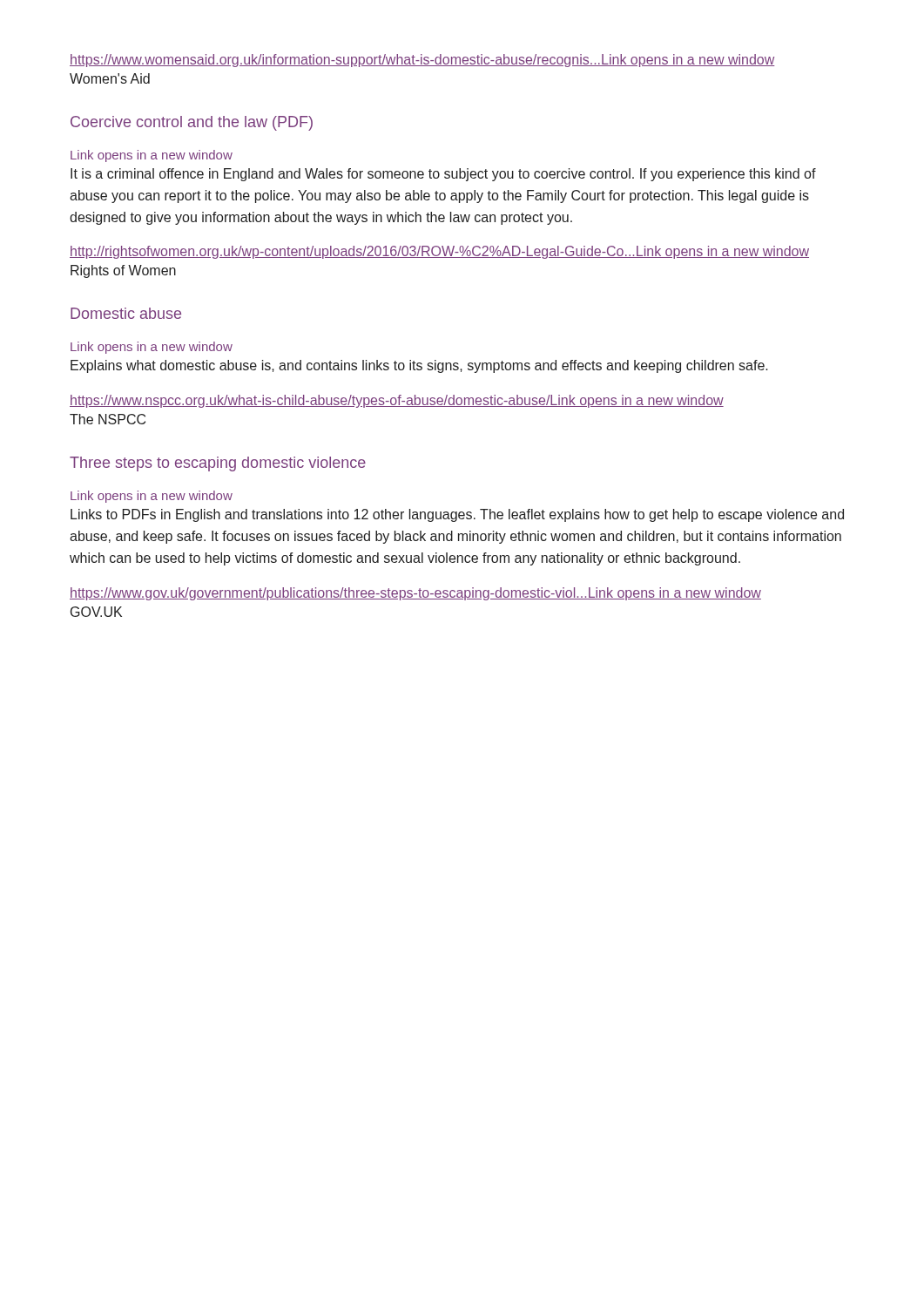Point to "Coercive control and the law (PDF)"
924x1307 pixels.
tap(192, 123)
